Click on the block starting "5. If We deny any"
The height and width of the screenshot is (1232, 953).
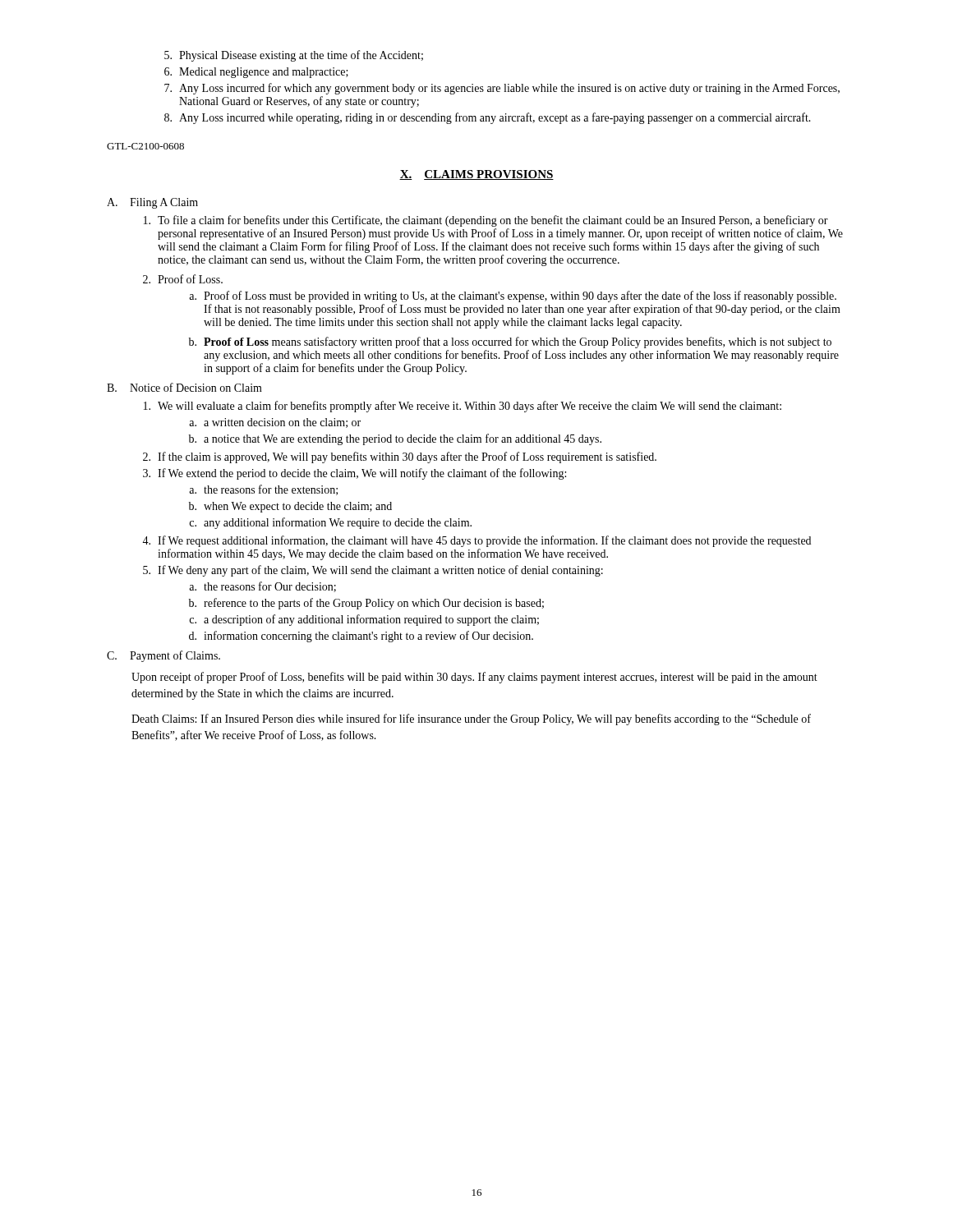pos(489,571)
